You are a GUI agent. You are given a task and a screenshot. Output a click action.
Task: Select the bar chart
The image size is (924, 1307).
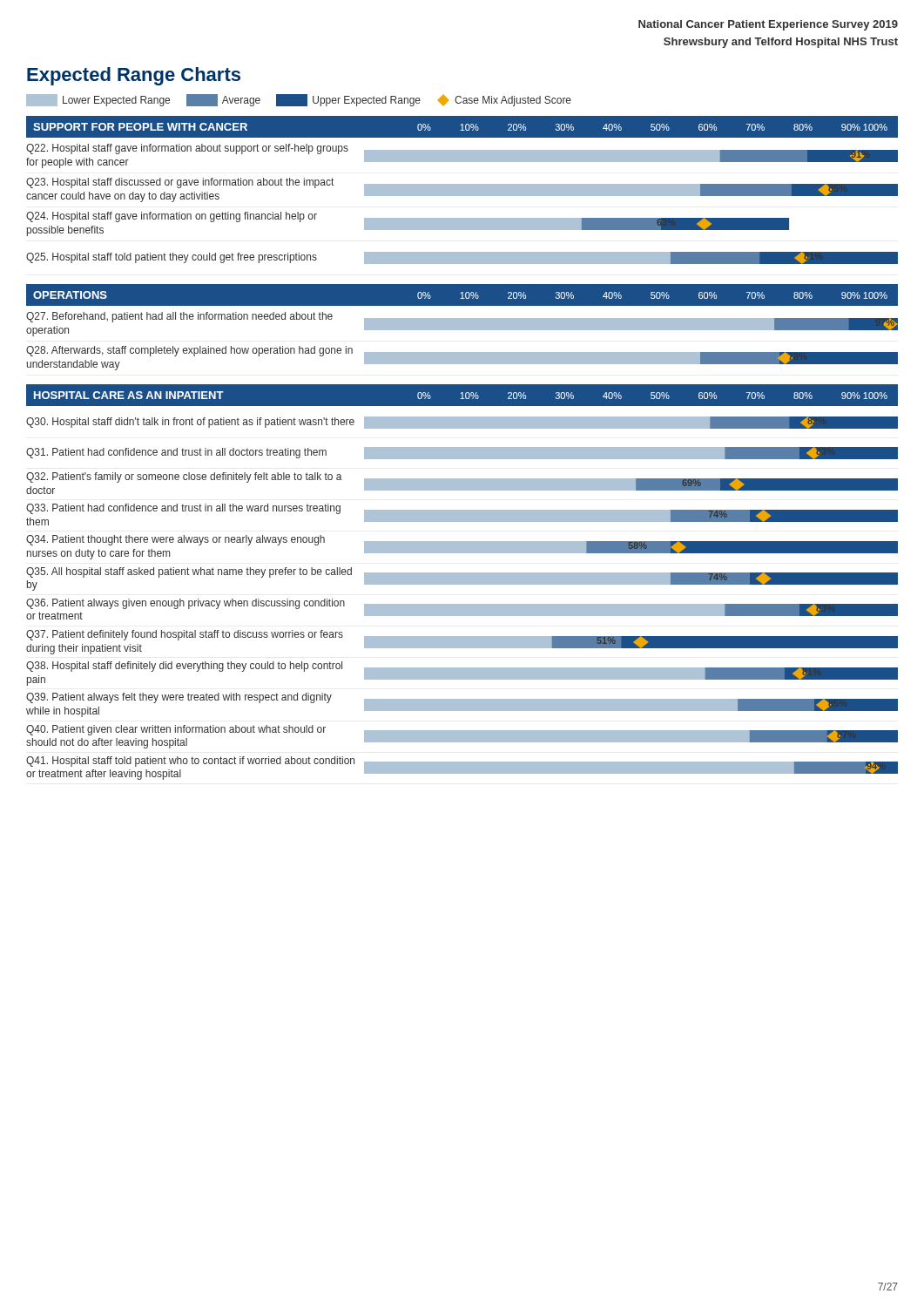(x=462, y=450)
